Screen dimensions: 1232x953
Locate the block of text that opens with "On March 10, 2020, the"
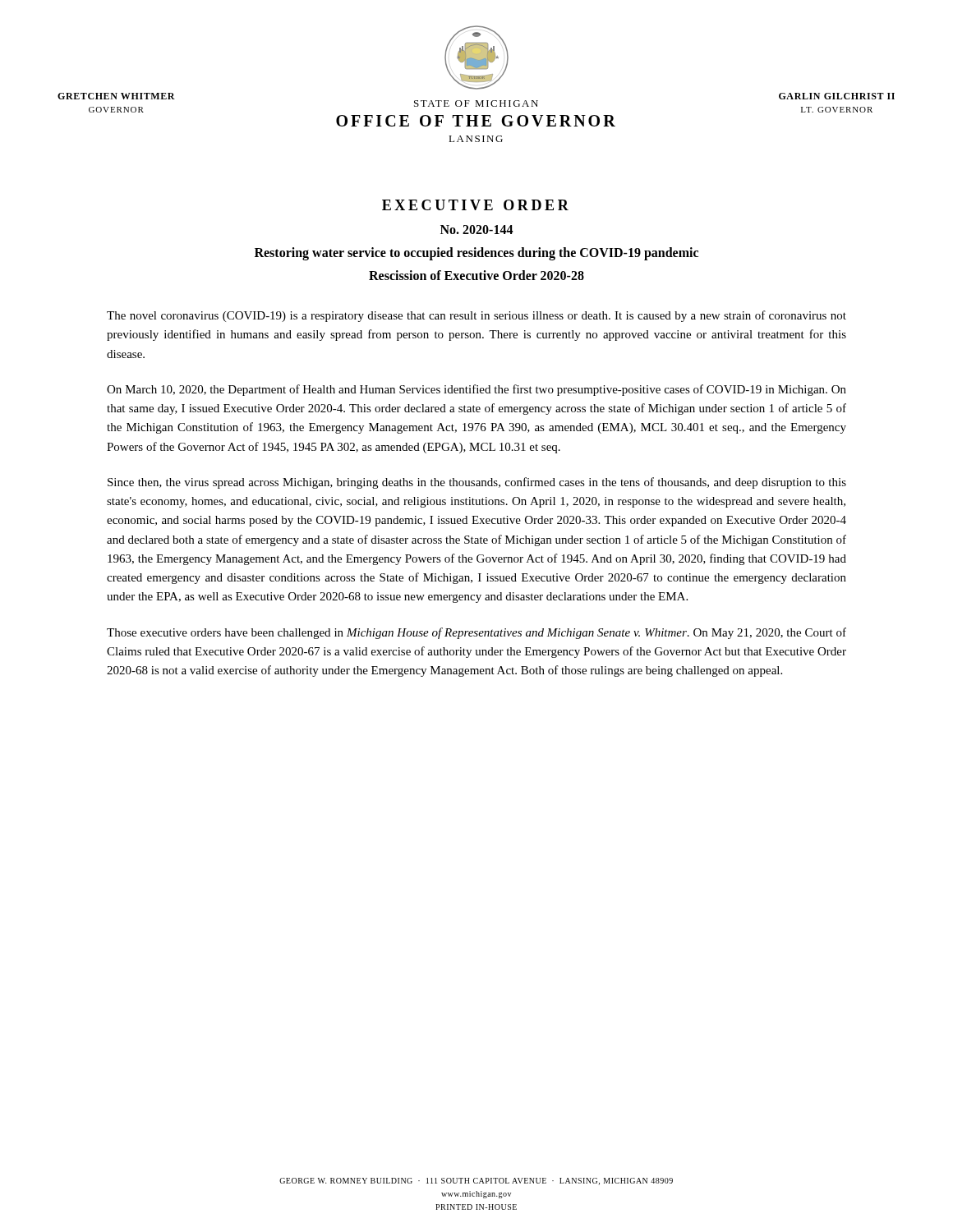[476, 418]
